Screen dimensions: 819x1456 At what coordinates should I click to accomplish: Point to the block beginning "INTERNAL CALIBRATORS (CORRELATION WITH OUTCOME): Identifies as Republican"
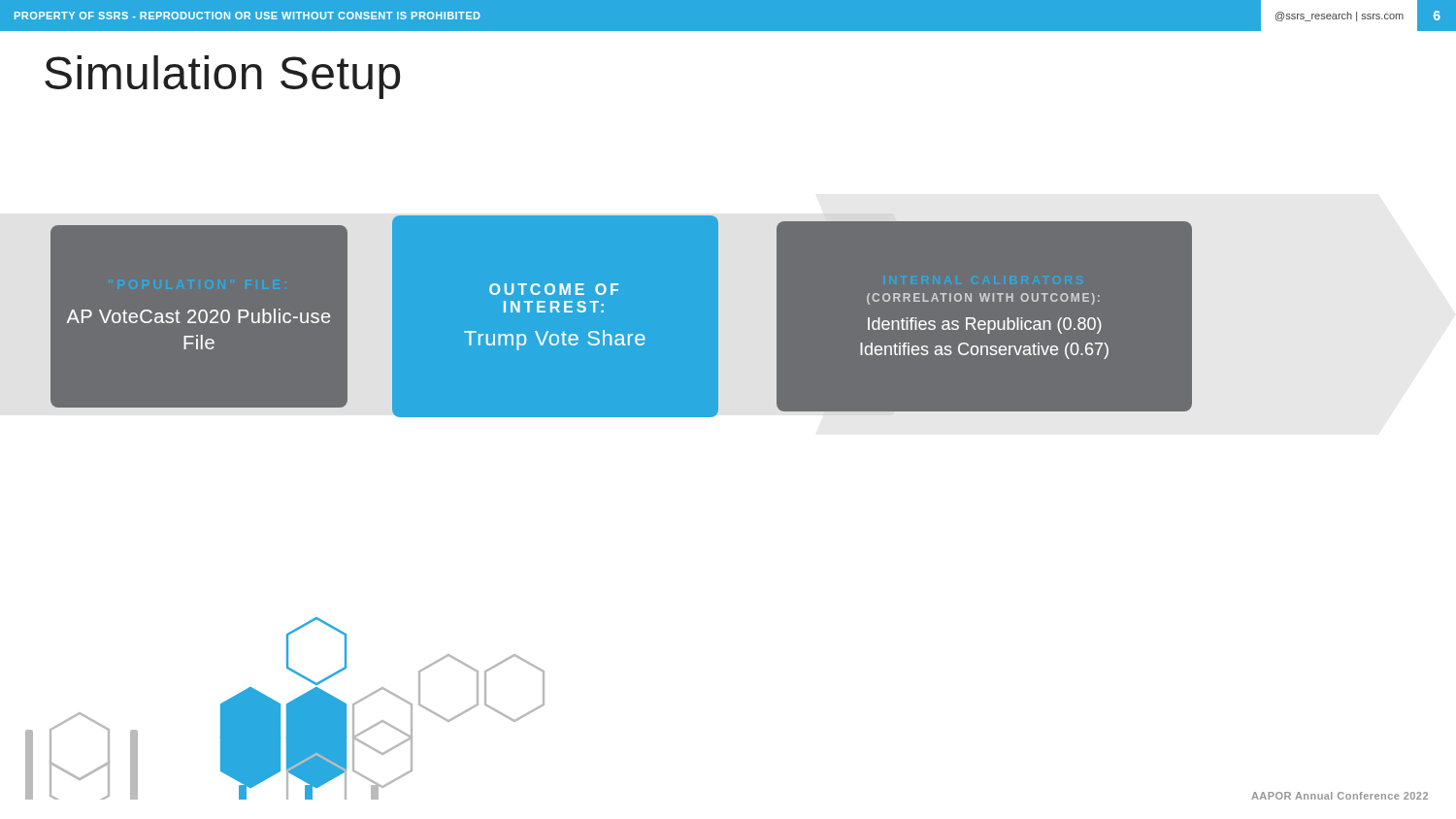[x=984, y=316]
